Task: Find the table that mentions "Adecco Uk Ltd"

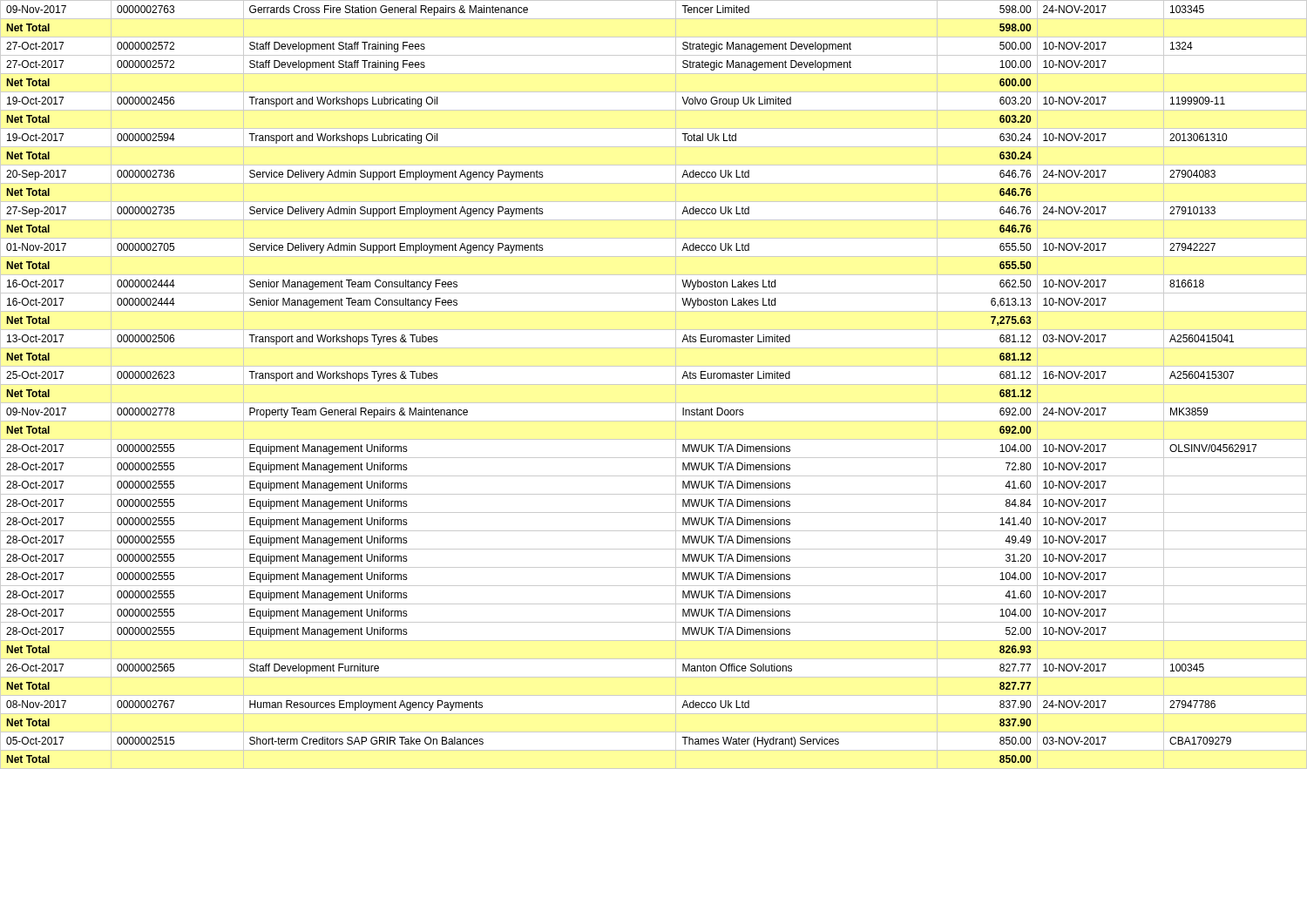Action: tap(654, 384)
